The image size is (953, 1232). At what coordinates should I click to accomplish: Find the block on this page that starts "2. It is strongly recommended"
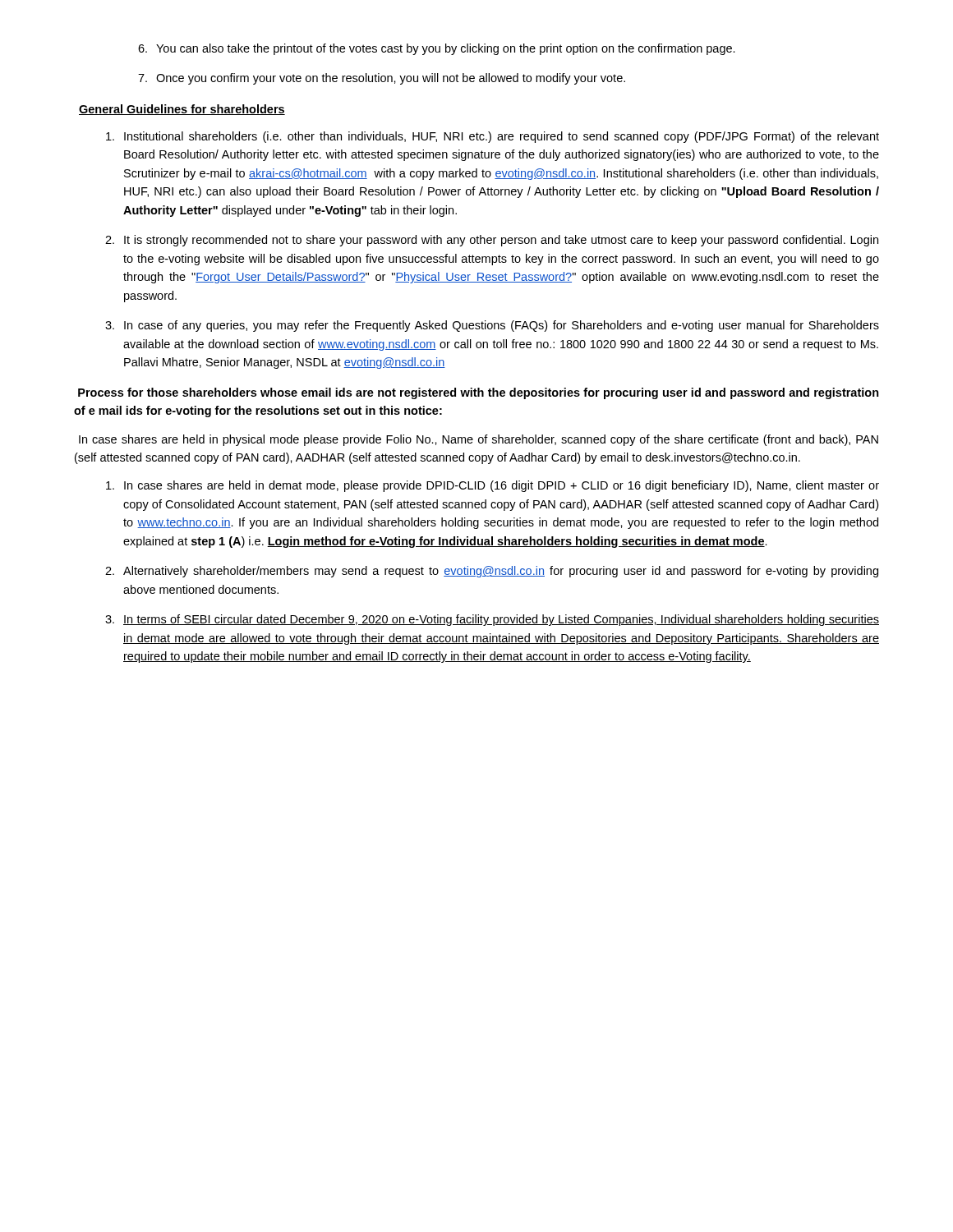(x=485, y=268)
